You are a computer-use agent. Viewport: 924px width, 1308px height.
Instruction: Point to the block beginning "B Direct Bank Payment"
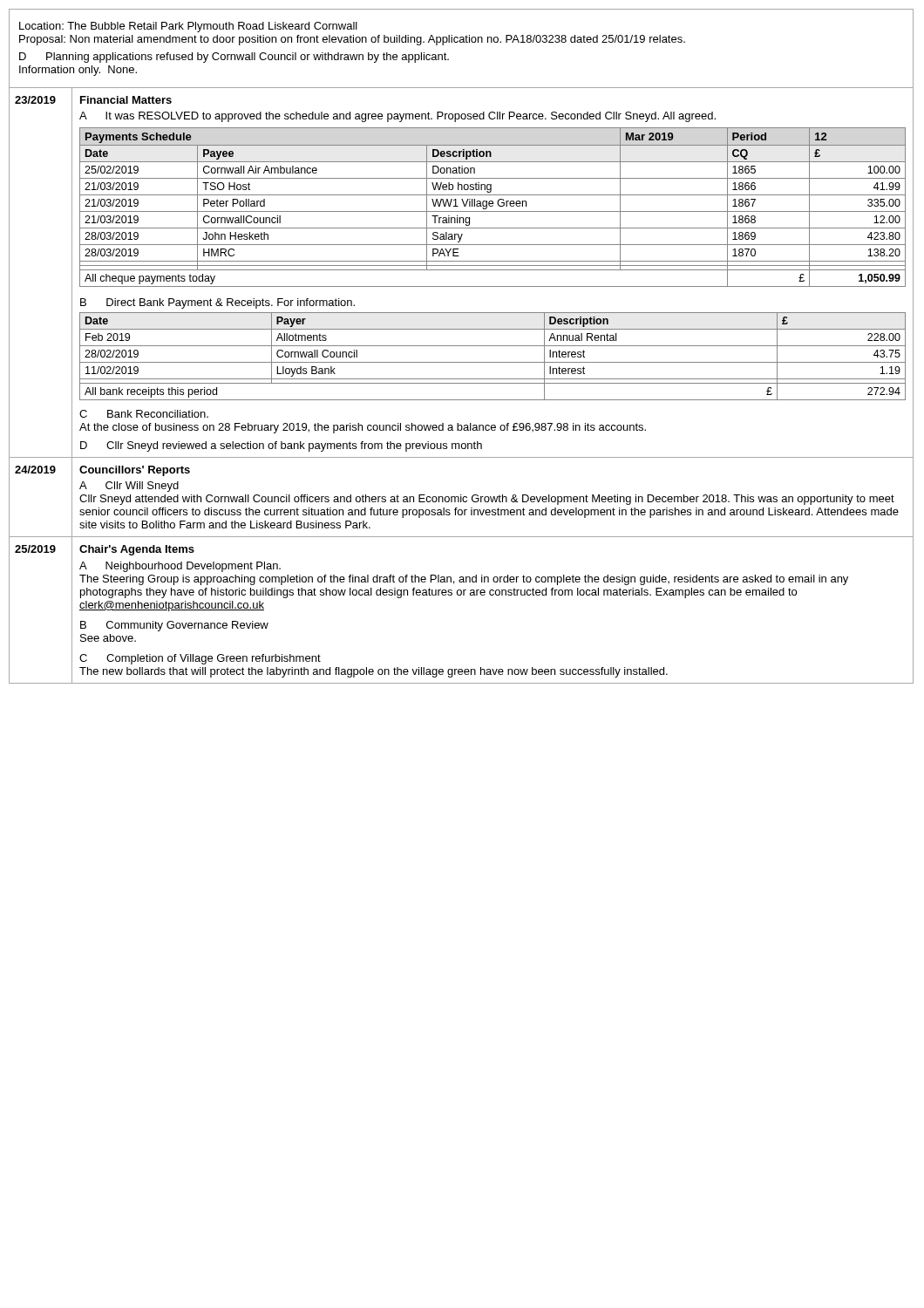click(218, 302)
